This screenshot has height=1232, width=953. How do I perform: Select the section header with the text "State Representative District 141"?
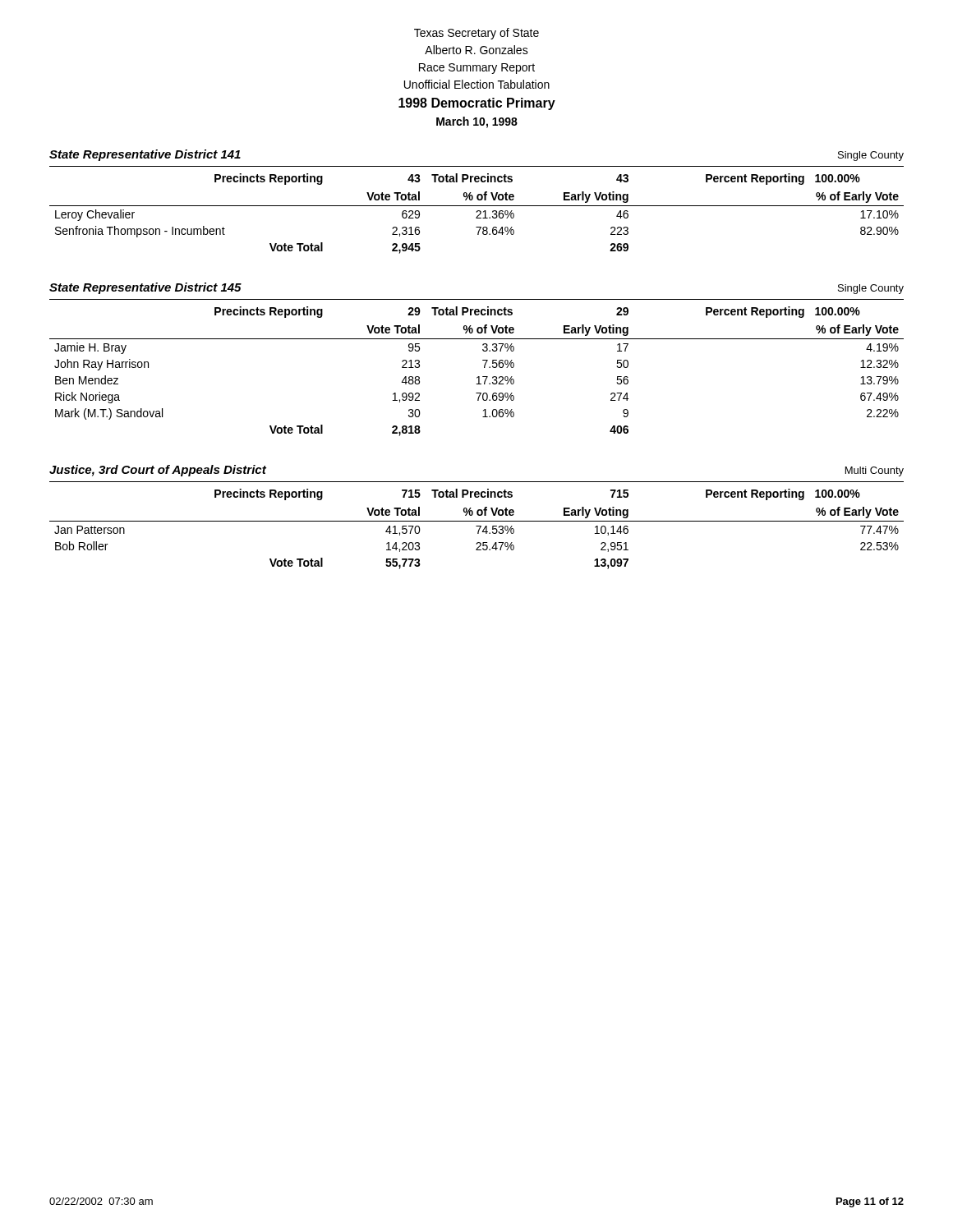145,154
